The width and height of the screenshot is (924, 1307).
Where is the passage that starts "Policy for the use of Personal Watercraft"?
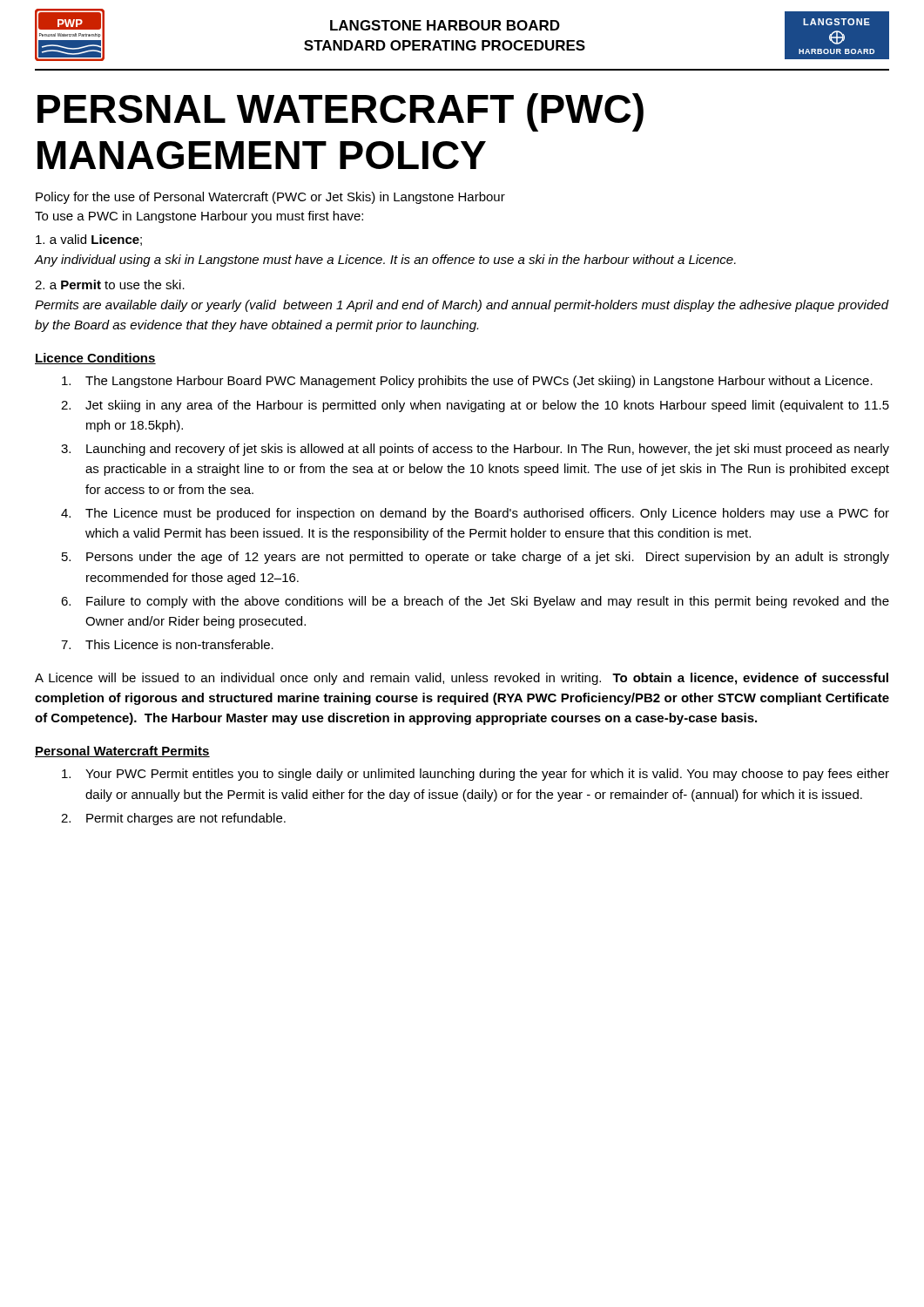[x=270, y=206]
